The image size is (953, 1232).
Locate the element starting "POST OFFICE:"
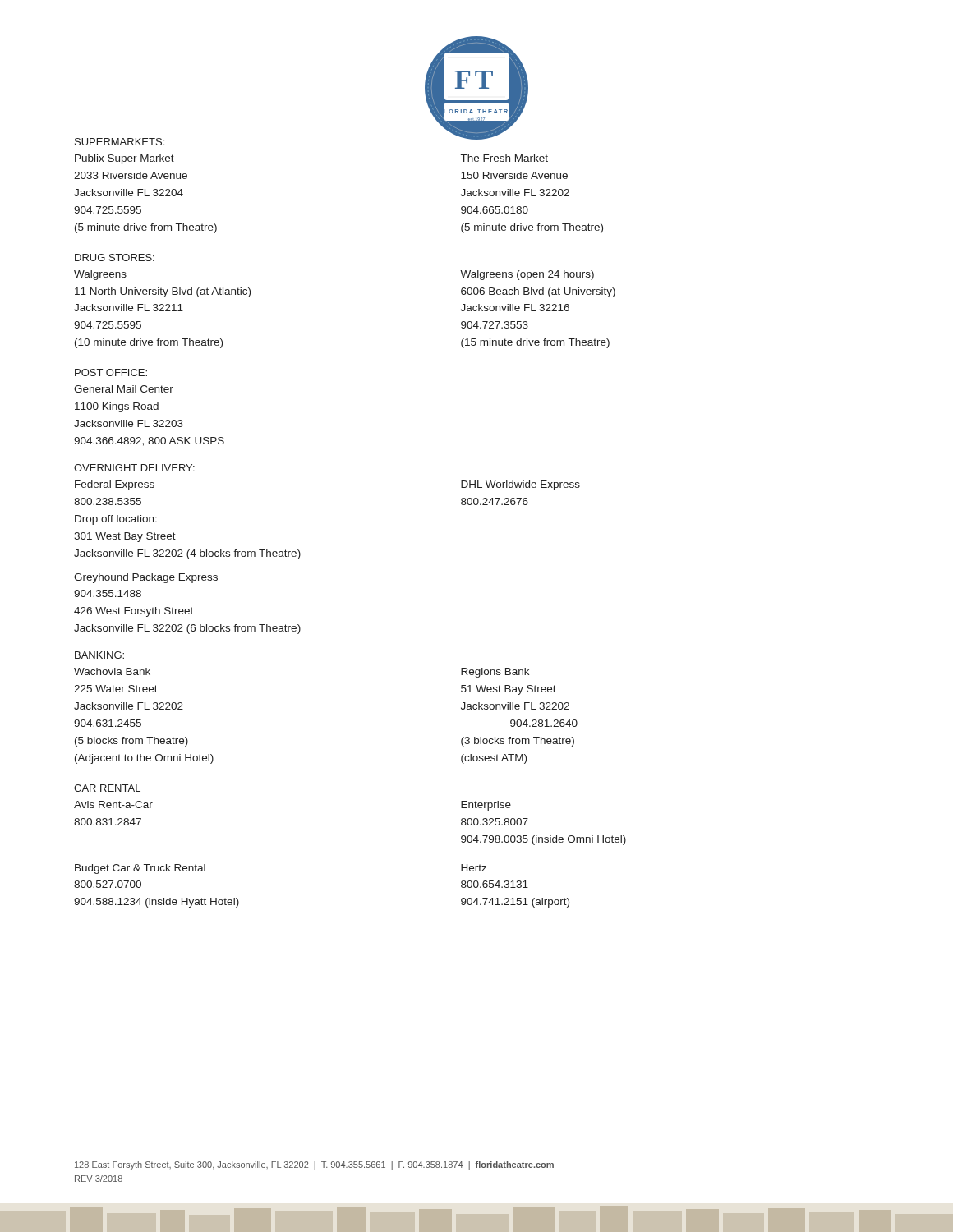coord(111,373)
